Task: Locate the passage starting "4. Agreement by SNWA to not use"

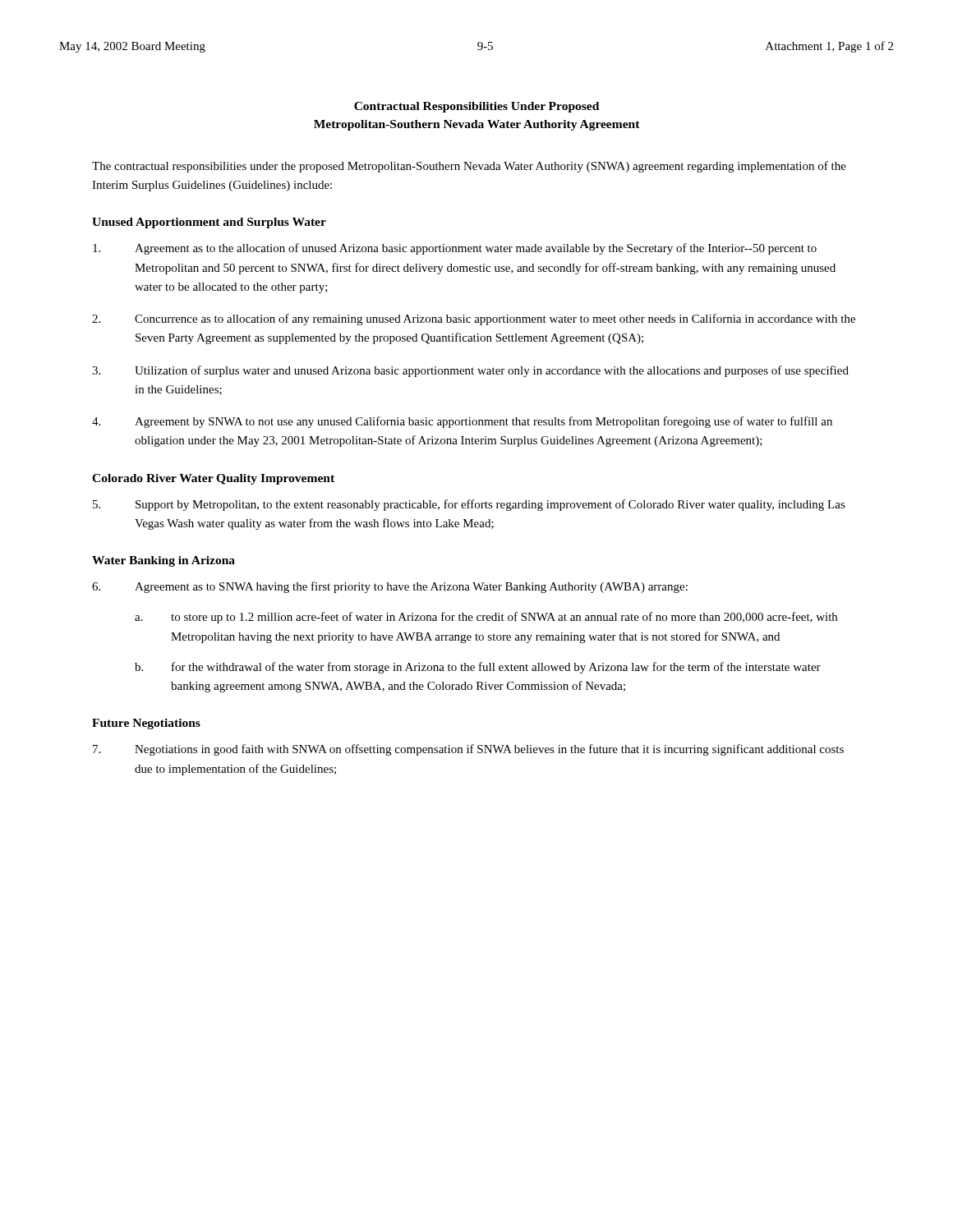Action: click(476, 432)
